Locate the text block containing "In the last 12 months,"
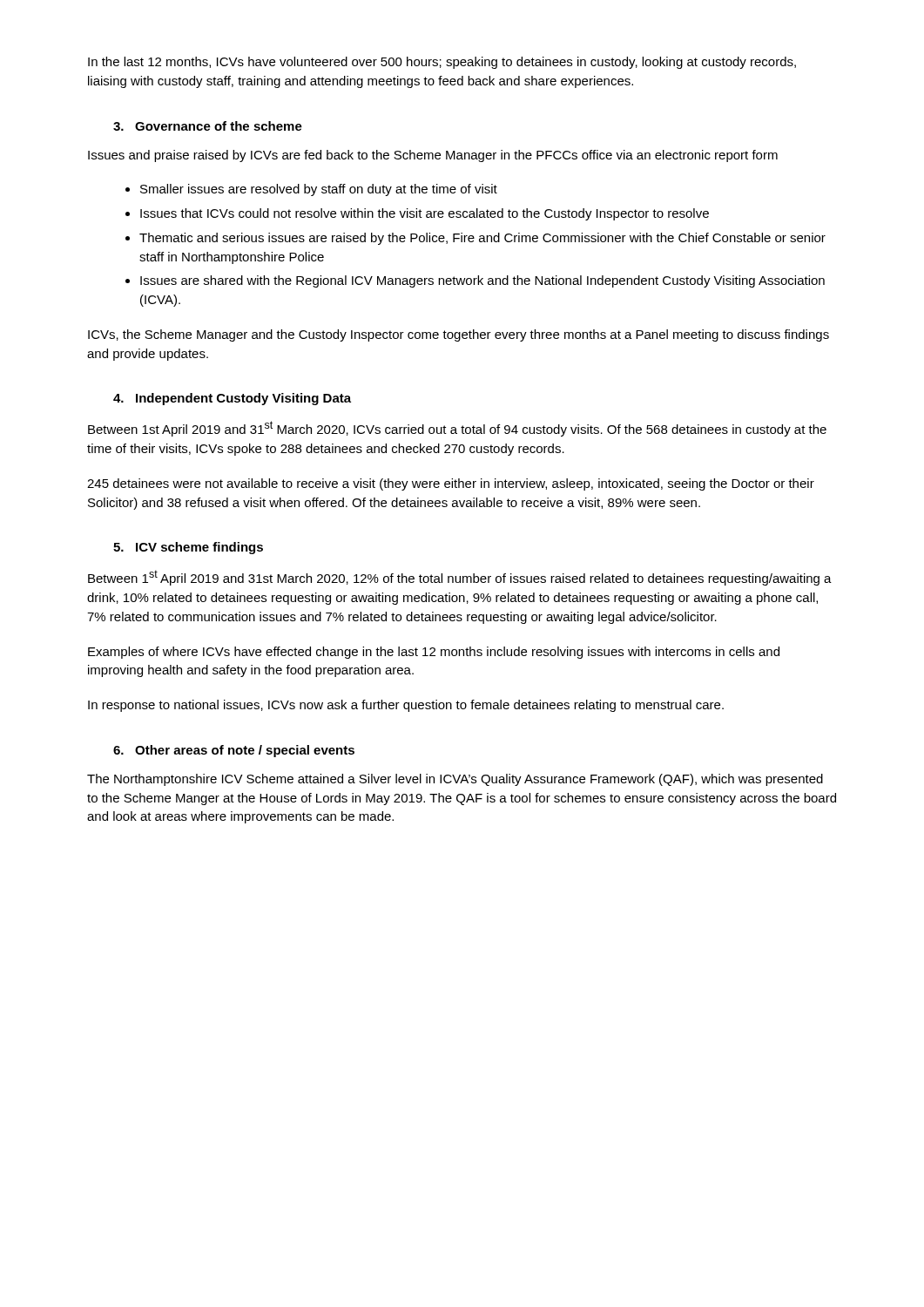Screen dimensions: 1307x924 [442, 71]
